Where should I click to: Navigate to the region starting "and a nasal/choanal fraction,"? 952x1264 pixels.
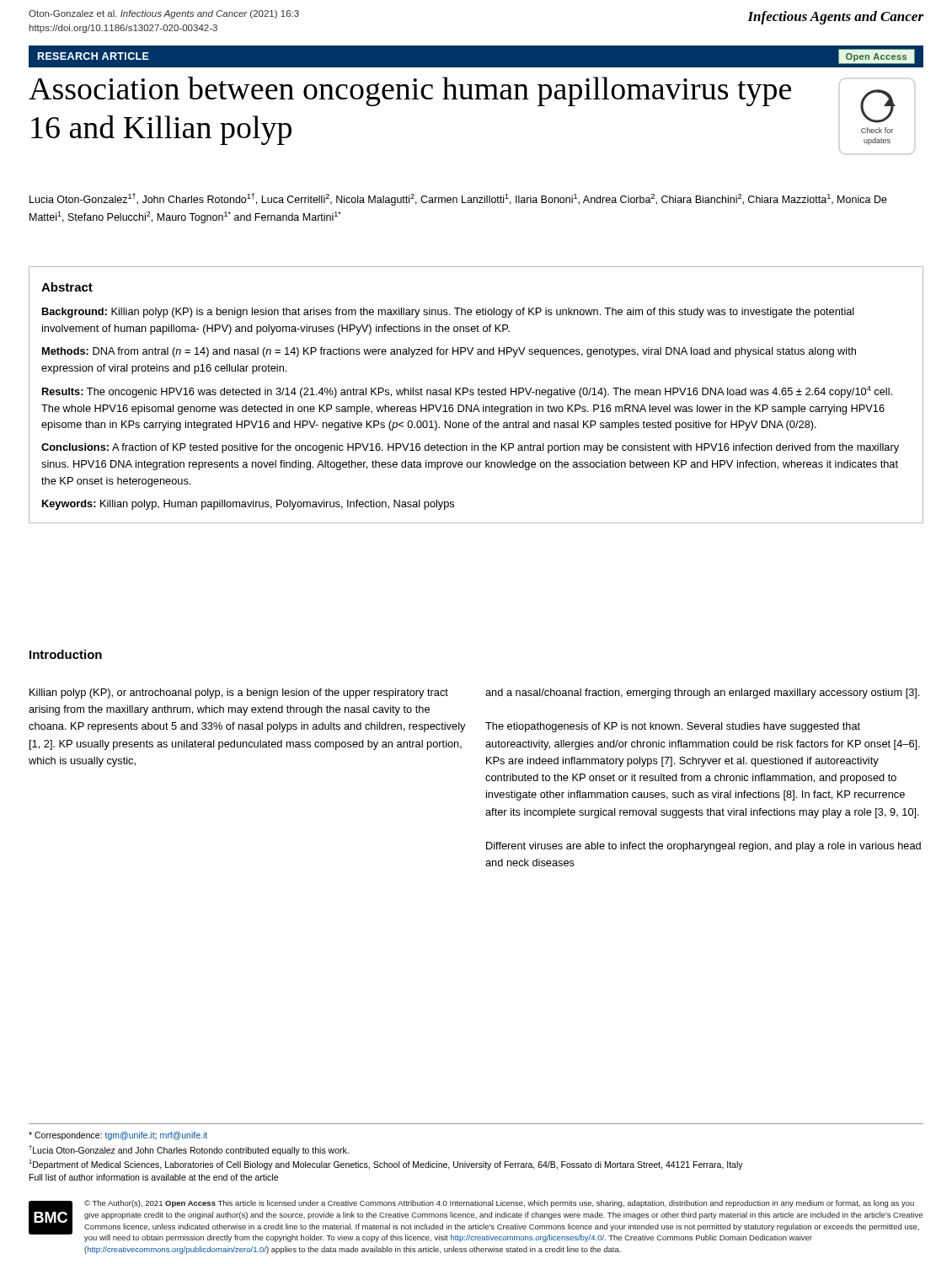(703, 777)
